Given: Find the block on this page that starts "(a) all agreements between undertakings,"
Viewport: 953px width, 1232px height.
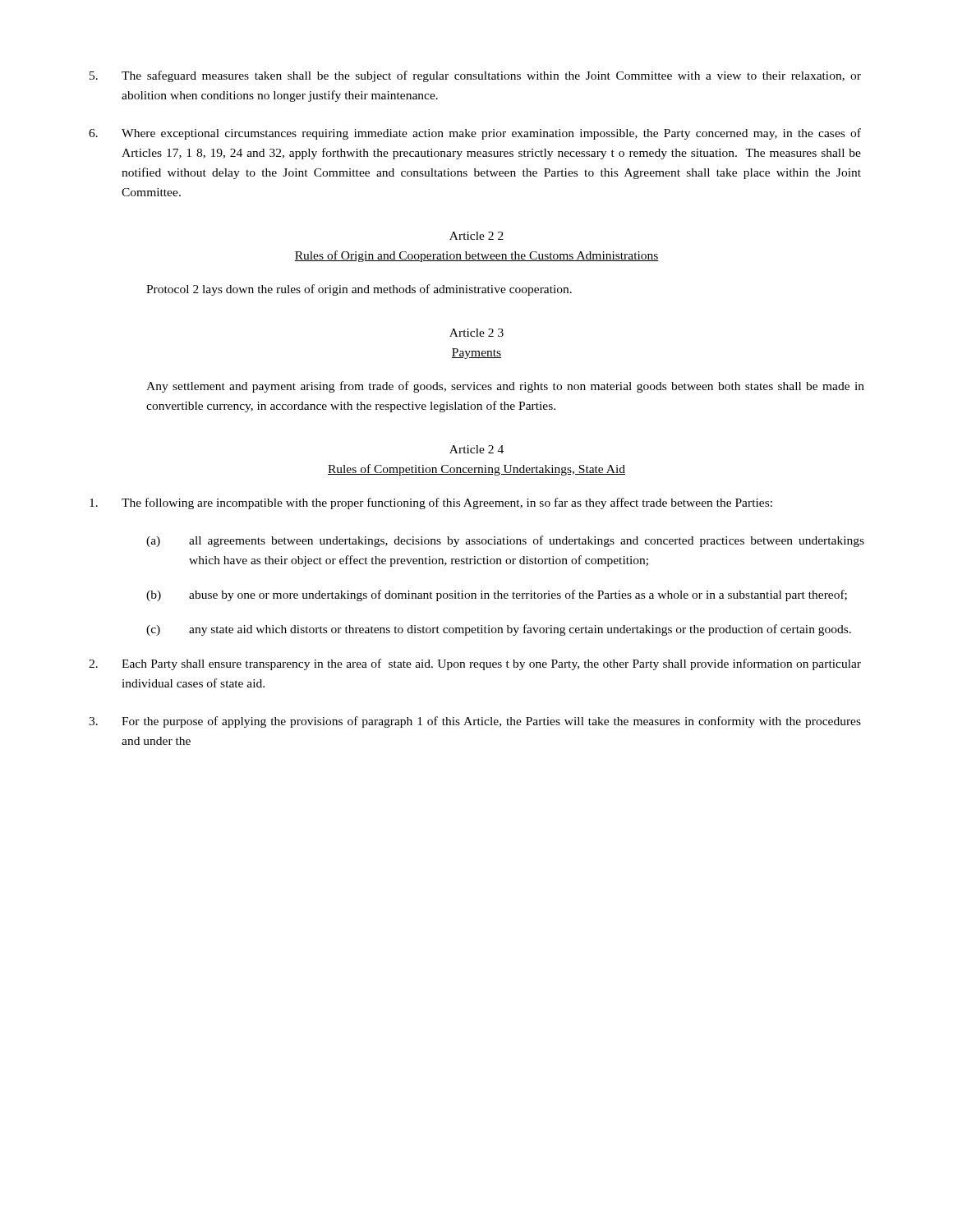Looking at the screenshot, I should pos(505,550).
